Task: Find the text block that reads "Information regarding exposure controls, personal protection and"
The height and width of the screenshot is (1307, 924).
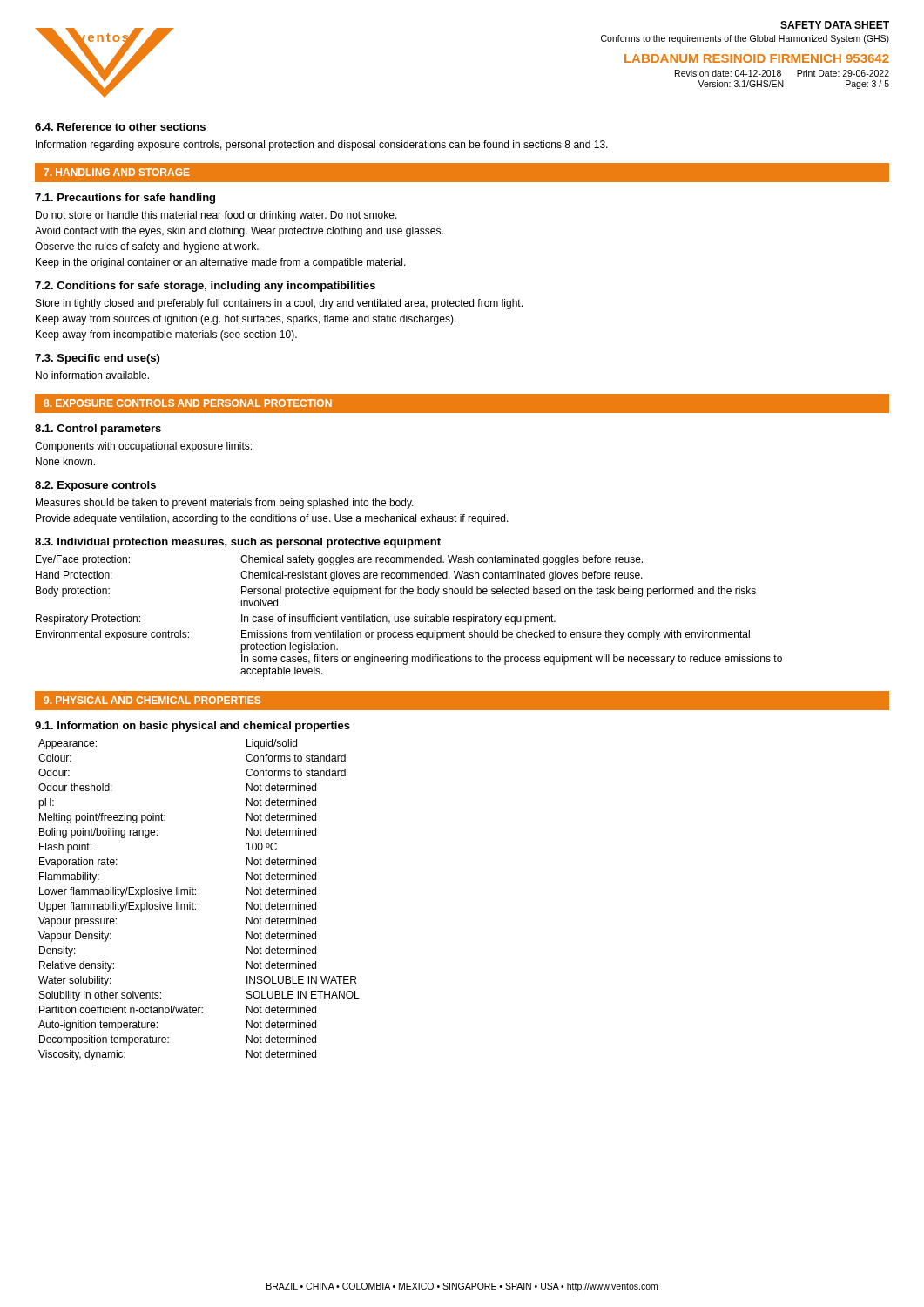Action: tap(322, 145)
